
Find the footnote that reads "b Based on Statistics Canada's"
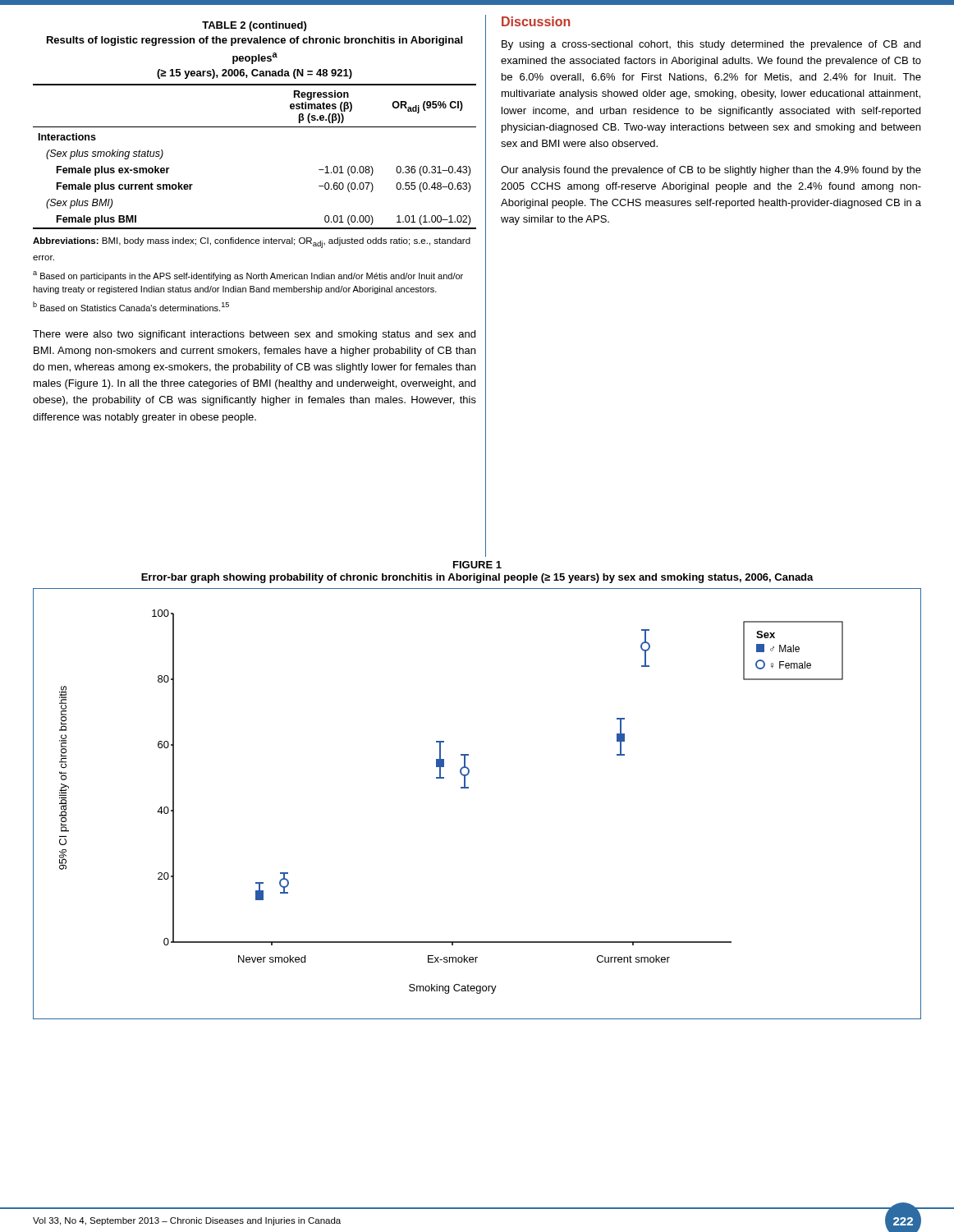(131, 306)
